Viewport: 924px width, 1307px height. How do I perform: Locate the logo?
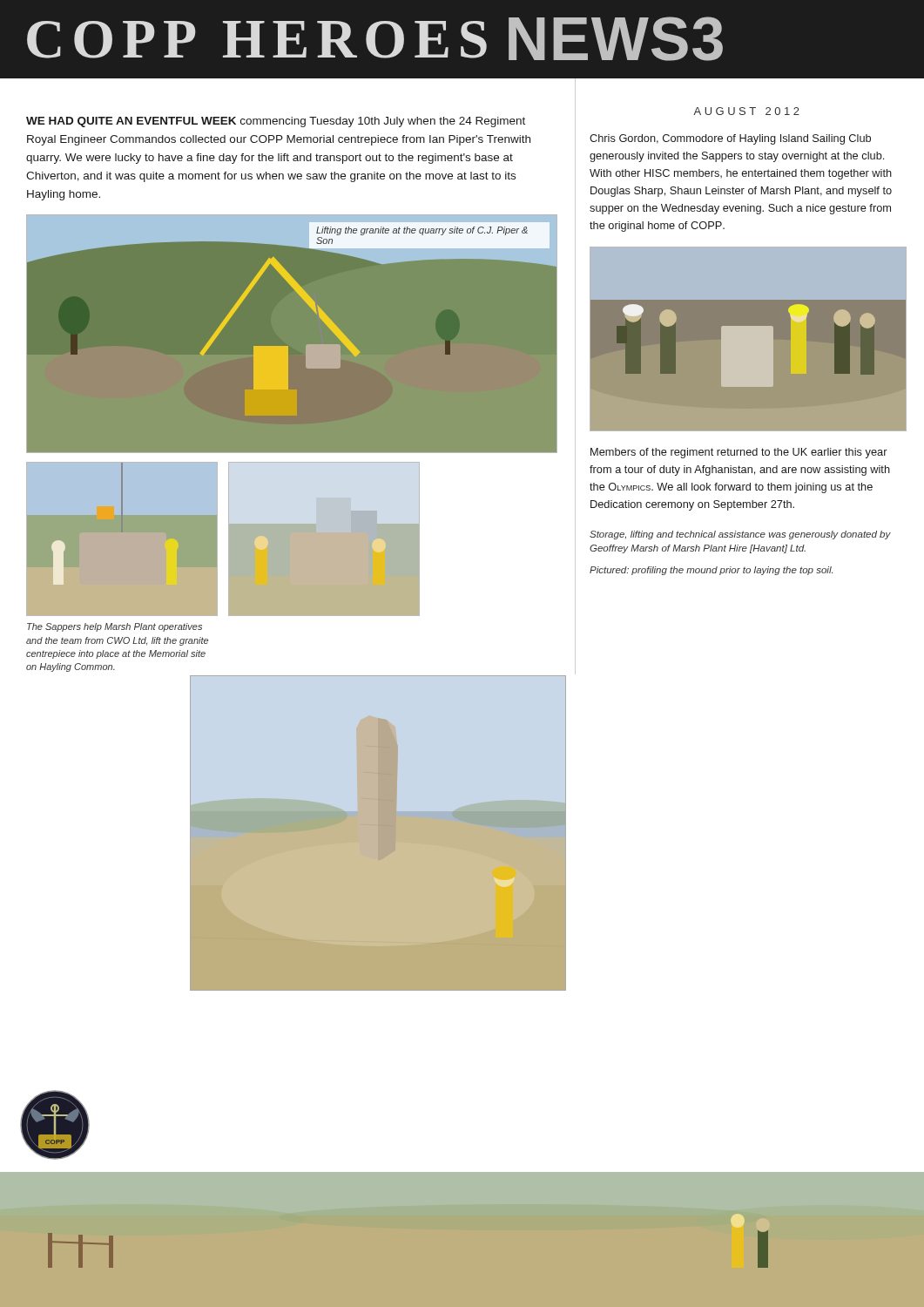pos(55,1125)
